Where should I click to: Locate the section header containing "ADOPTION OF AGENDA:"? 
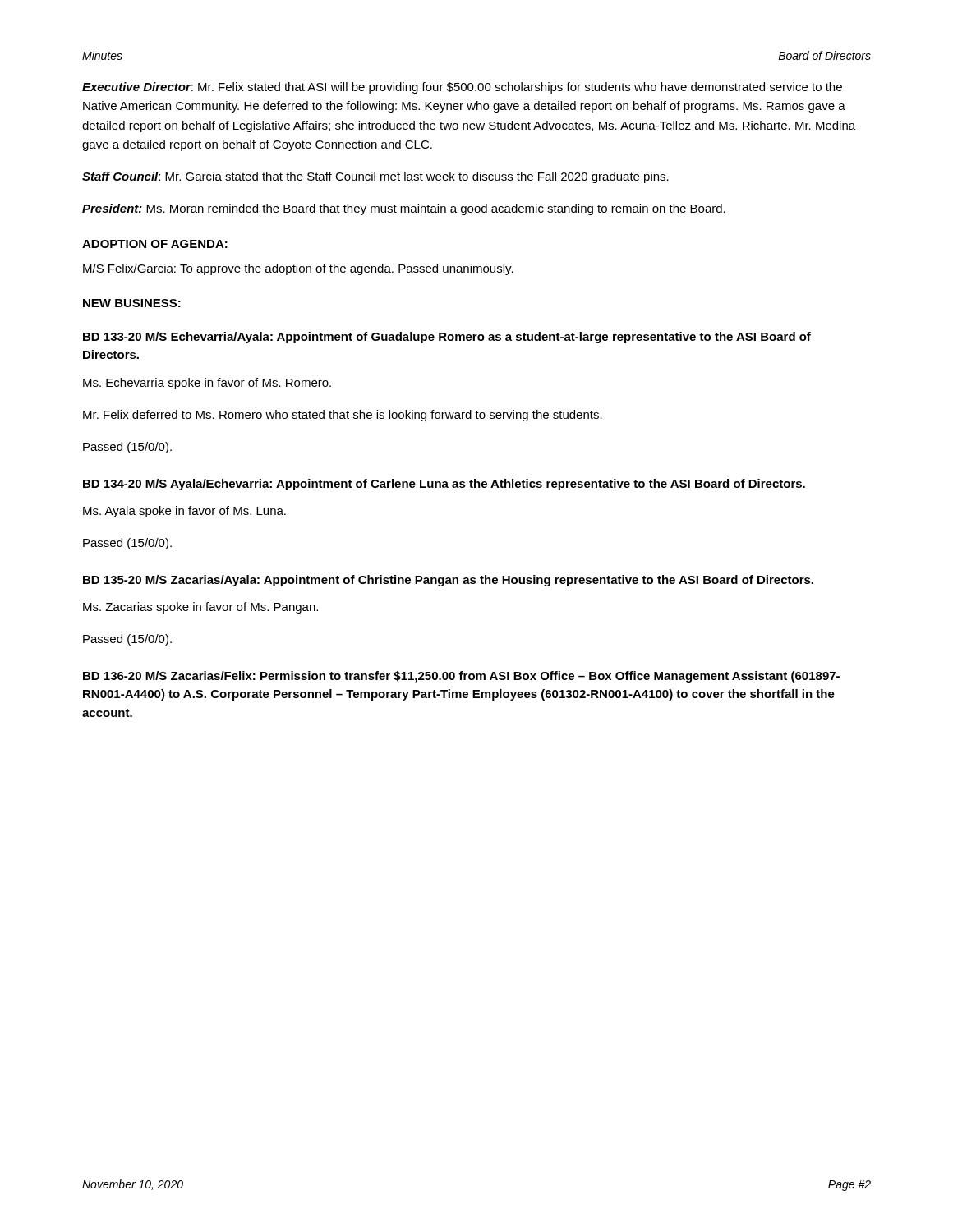pos(155,243)
